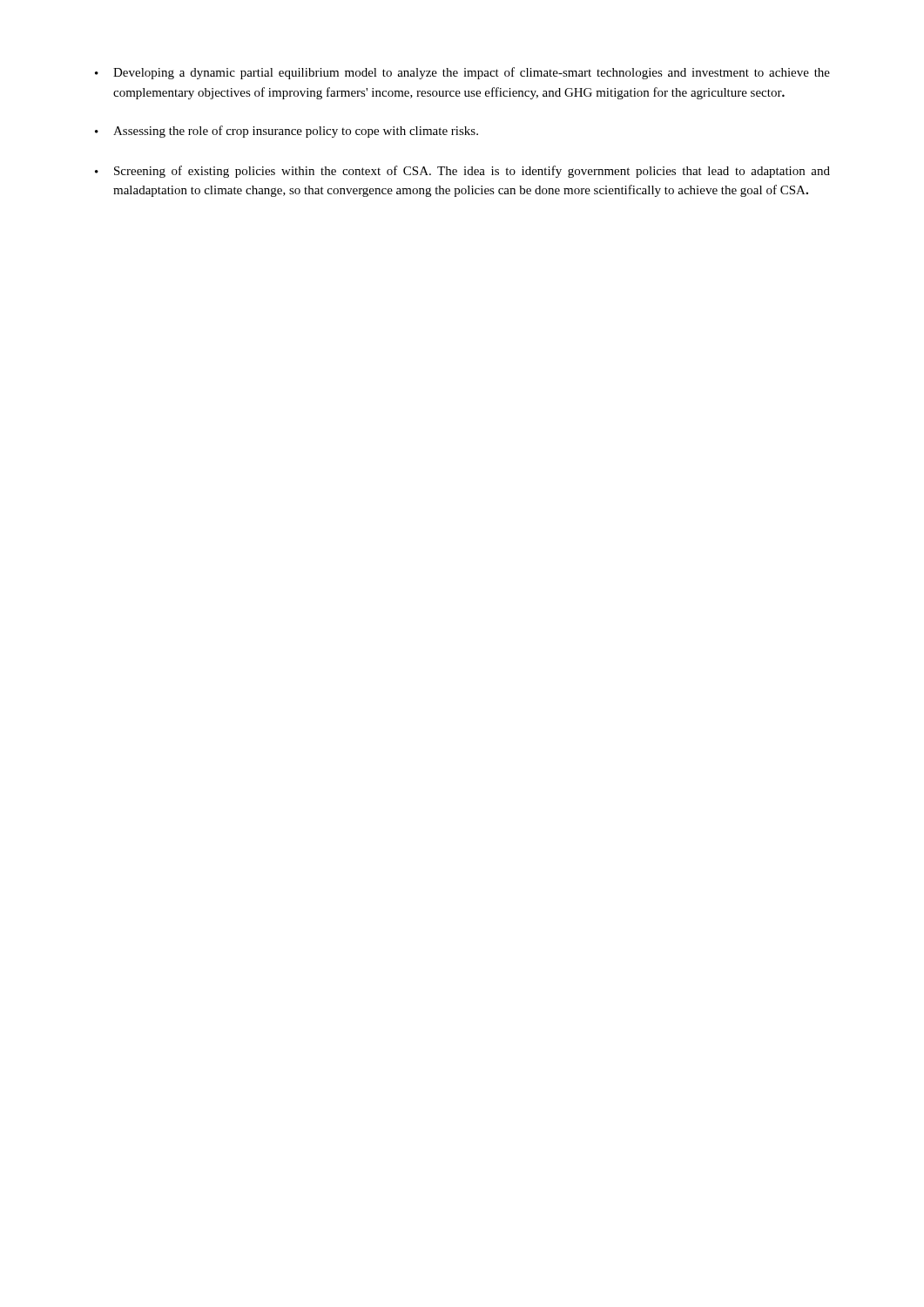Click on the list item with the text "• Screening of"
Screen dimensions: 1307x924
[462, 180]
